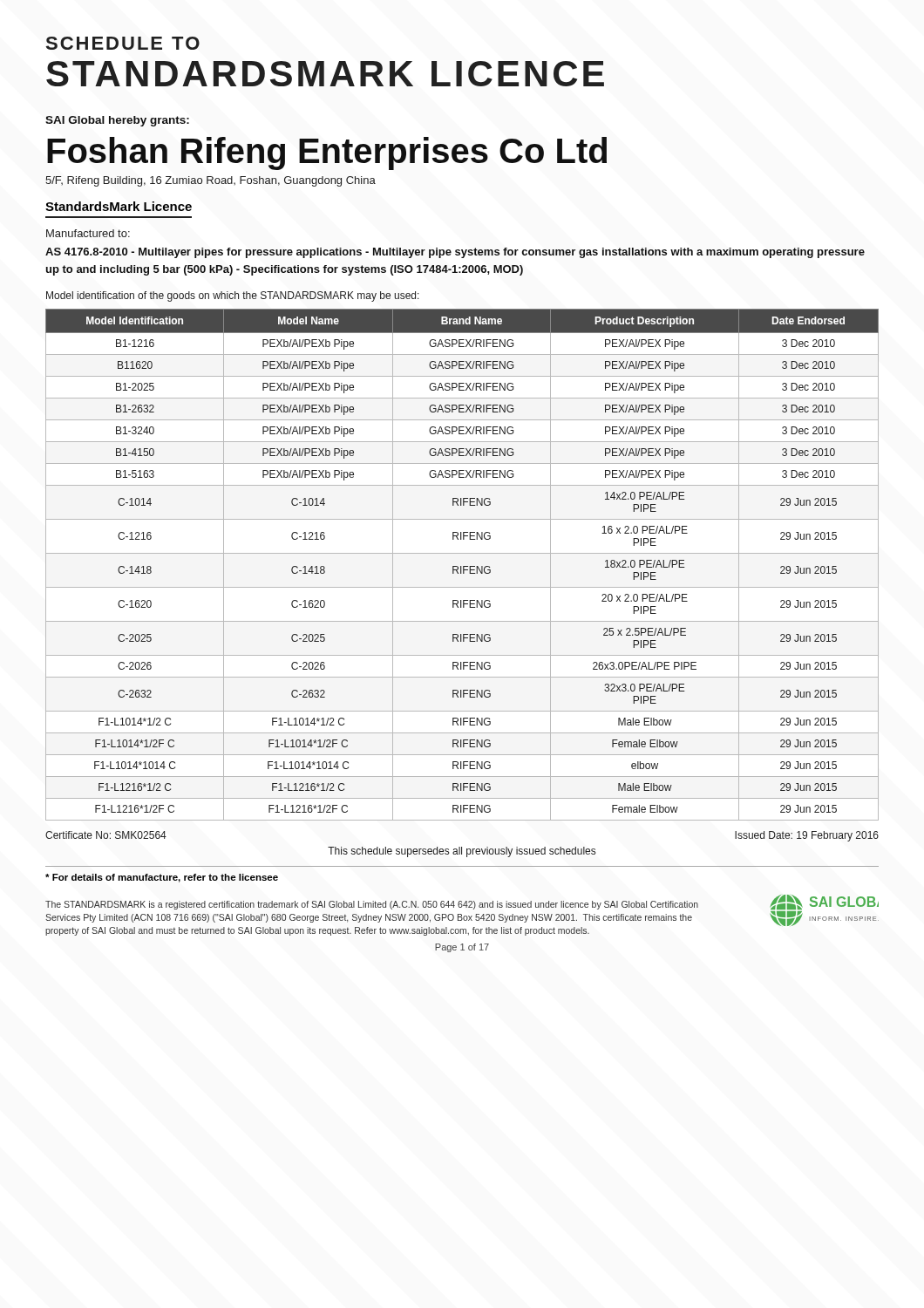The width and height of the screenshot is (924, 1308).
Task: Select the table that reads "18x2.0 PE/AL/PE PIPE"
Action: (x=462, y=565)
